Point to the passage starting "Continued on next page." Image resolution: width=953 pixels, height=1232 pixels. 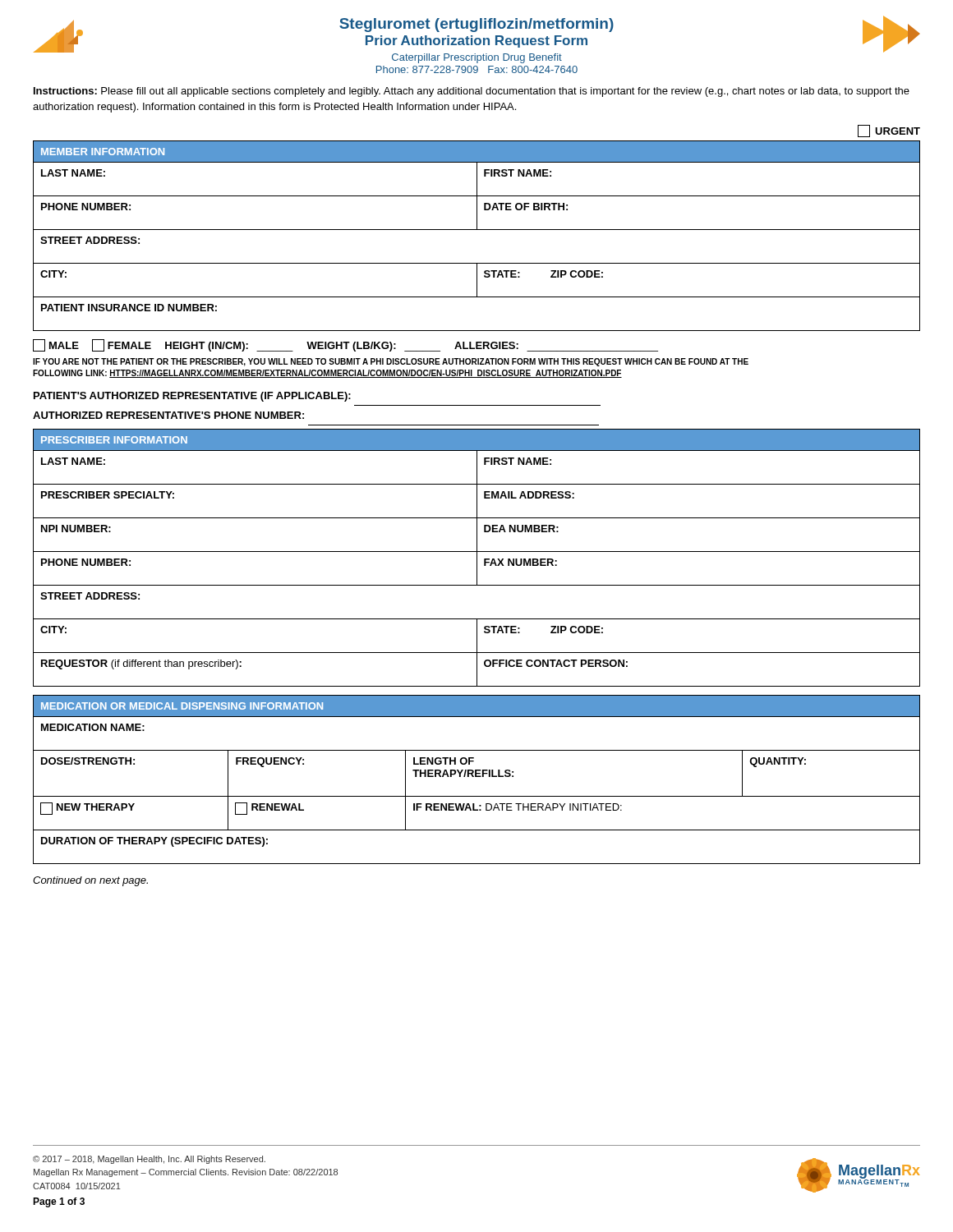(x=91, y=880)
